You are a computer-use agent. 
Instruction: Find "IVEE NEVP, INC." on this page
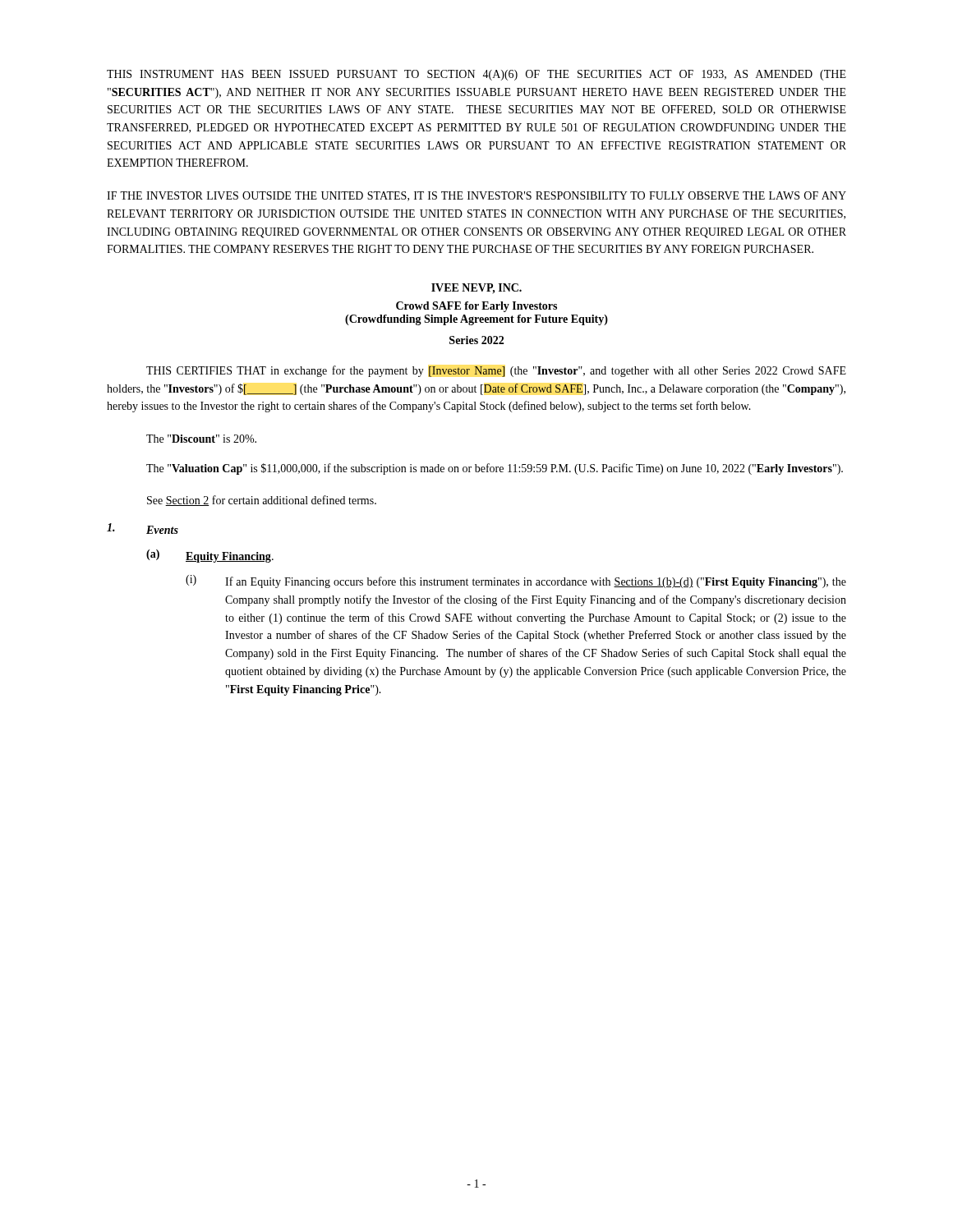point(476,288)
